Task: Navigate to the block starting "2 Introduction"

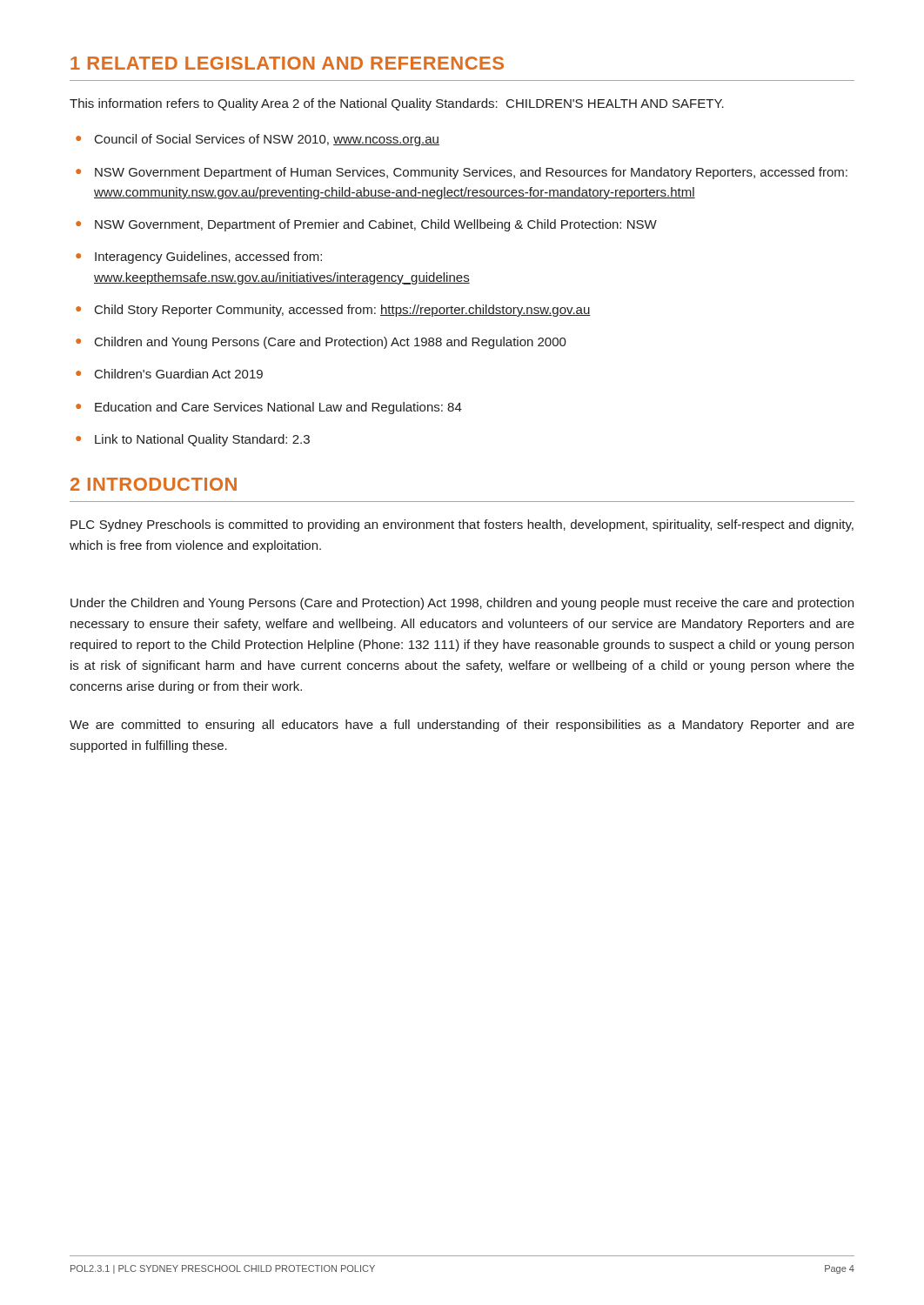Action: click(x=154, y=484)
